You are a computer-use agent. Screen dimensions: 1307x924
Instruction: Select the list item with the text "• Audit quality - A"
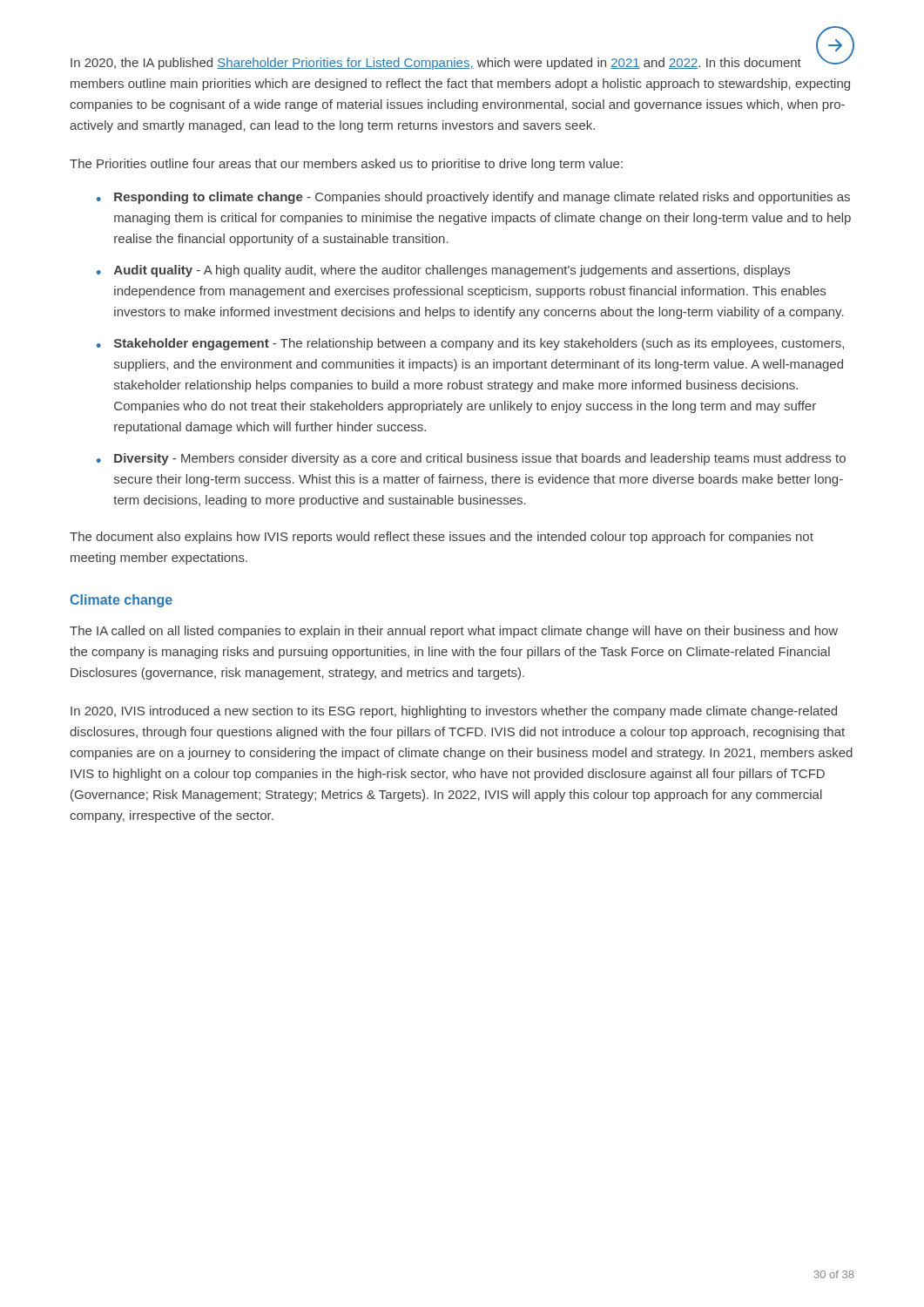[x=475, y=291]
